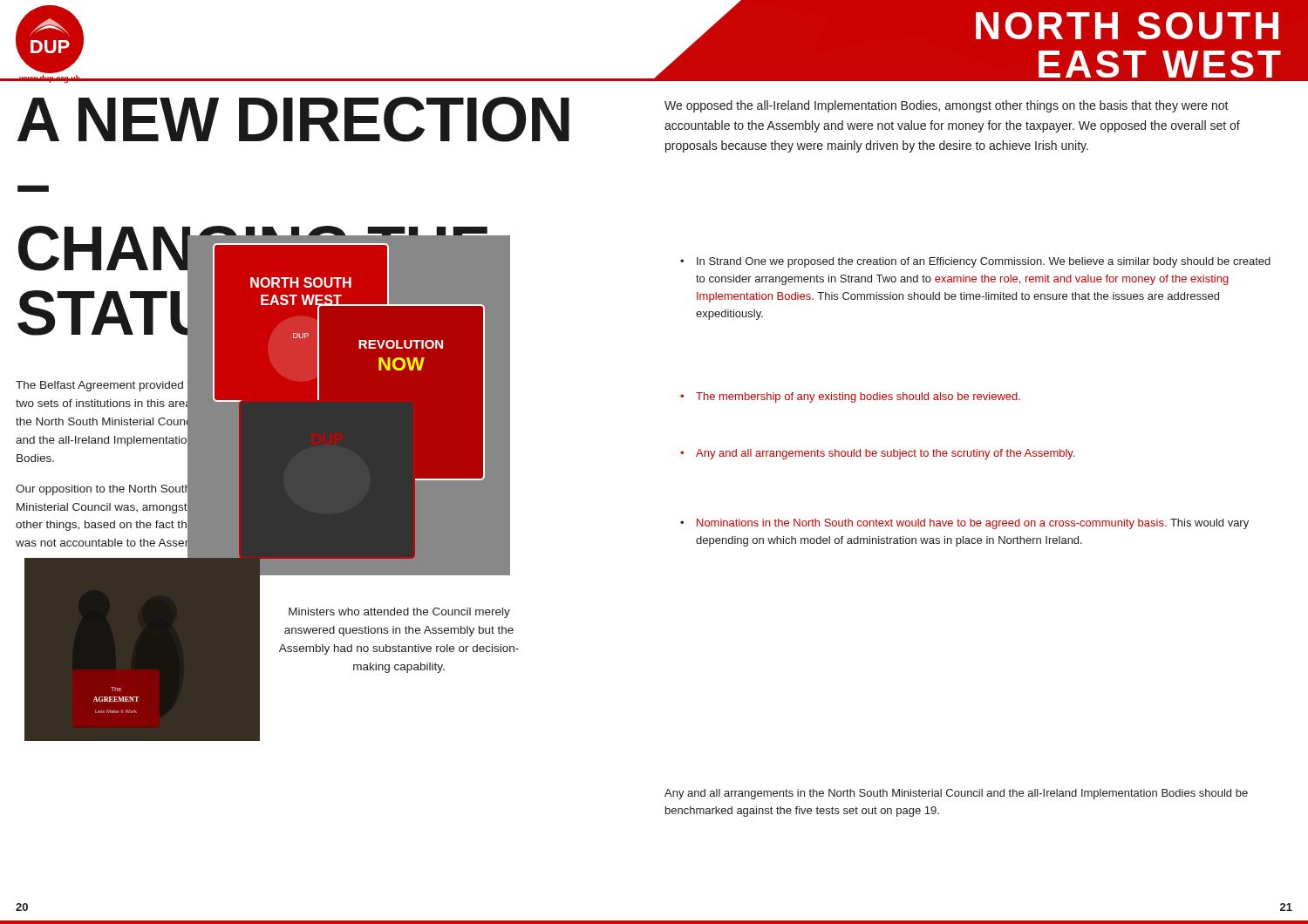Point to the block beginning "• In Strand One we proposed the"
Image resolution: width=1308 pixels, height=924 pixels.
[x=977, y=288]
